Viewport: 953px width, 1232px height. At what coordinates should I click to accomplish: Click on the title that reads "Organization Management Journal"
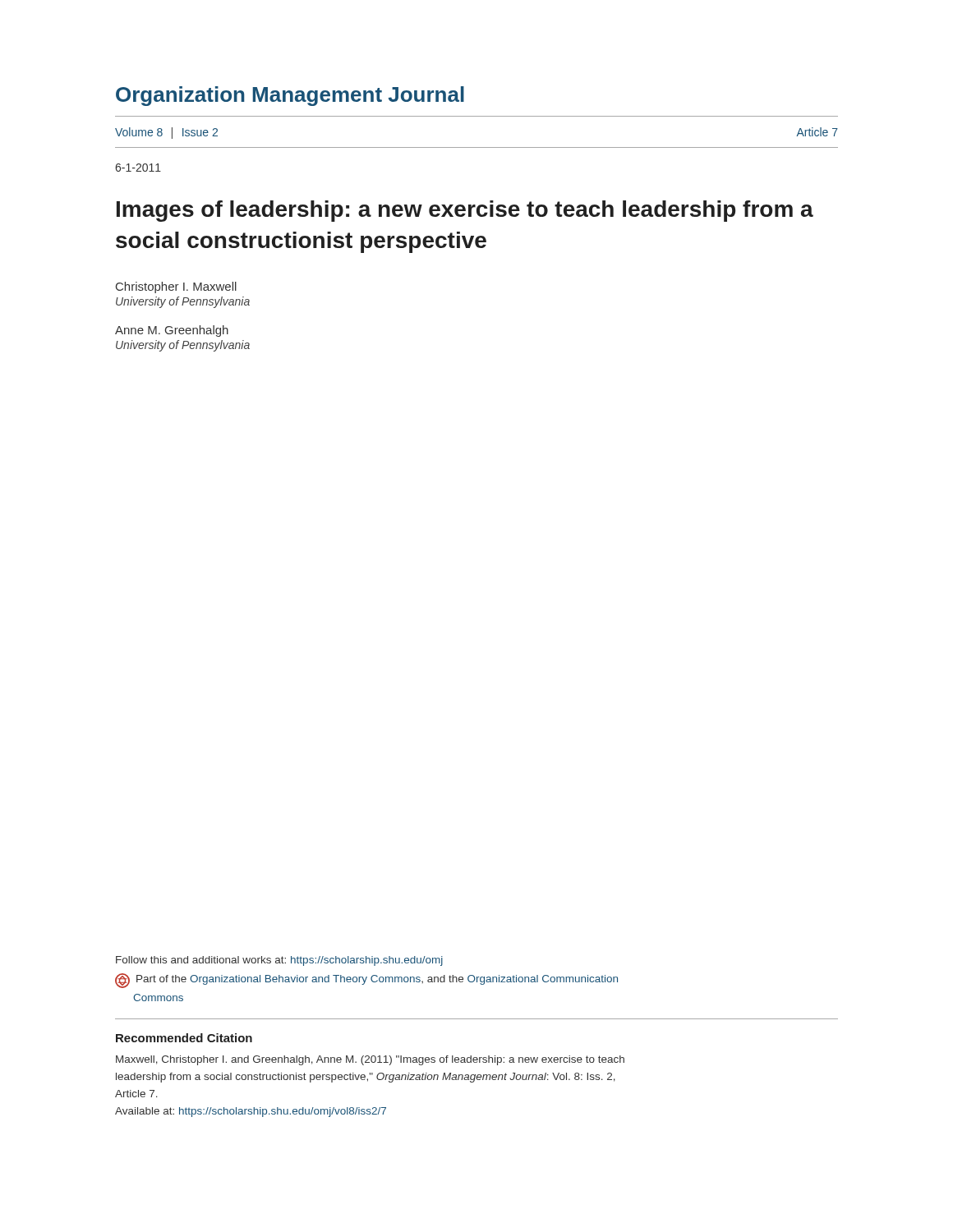coord(290,94)
